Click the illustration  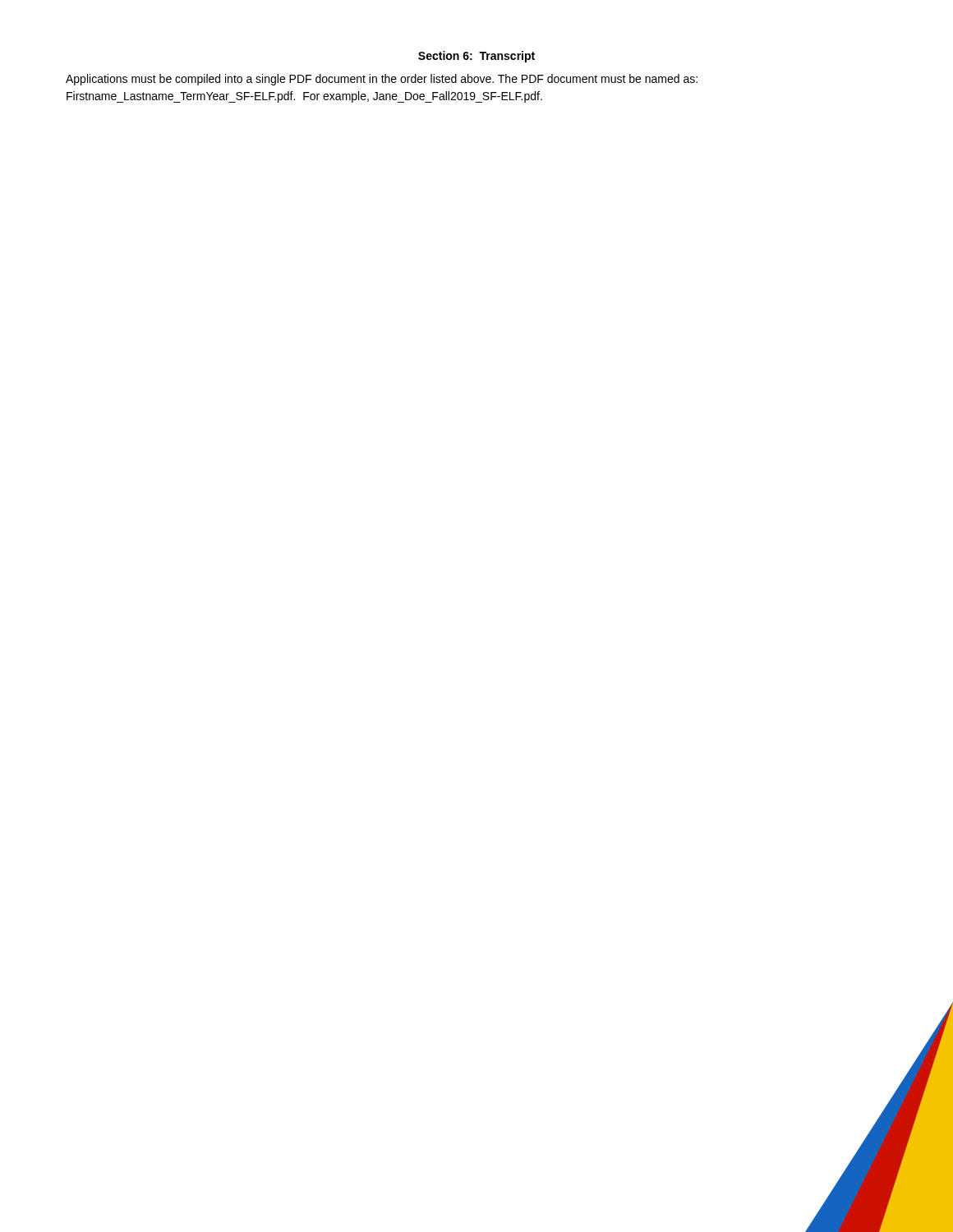[x=879, y=1117]
